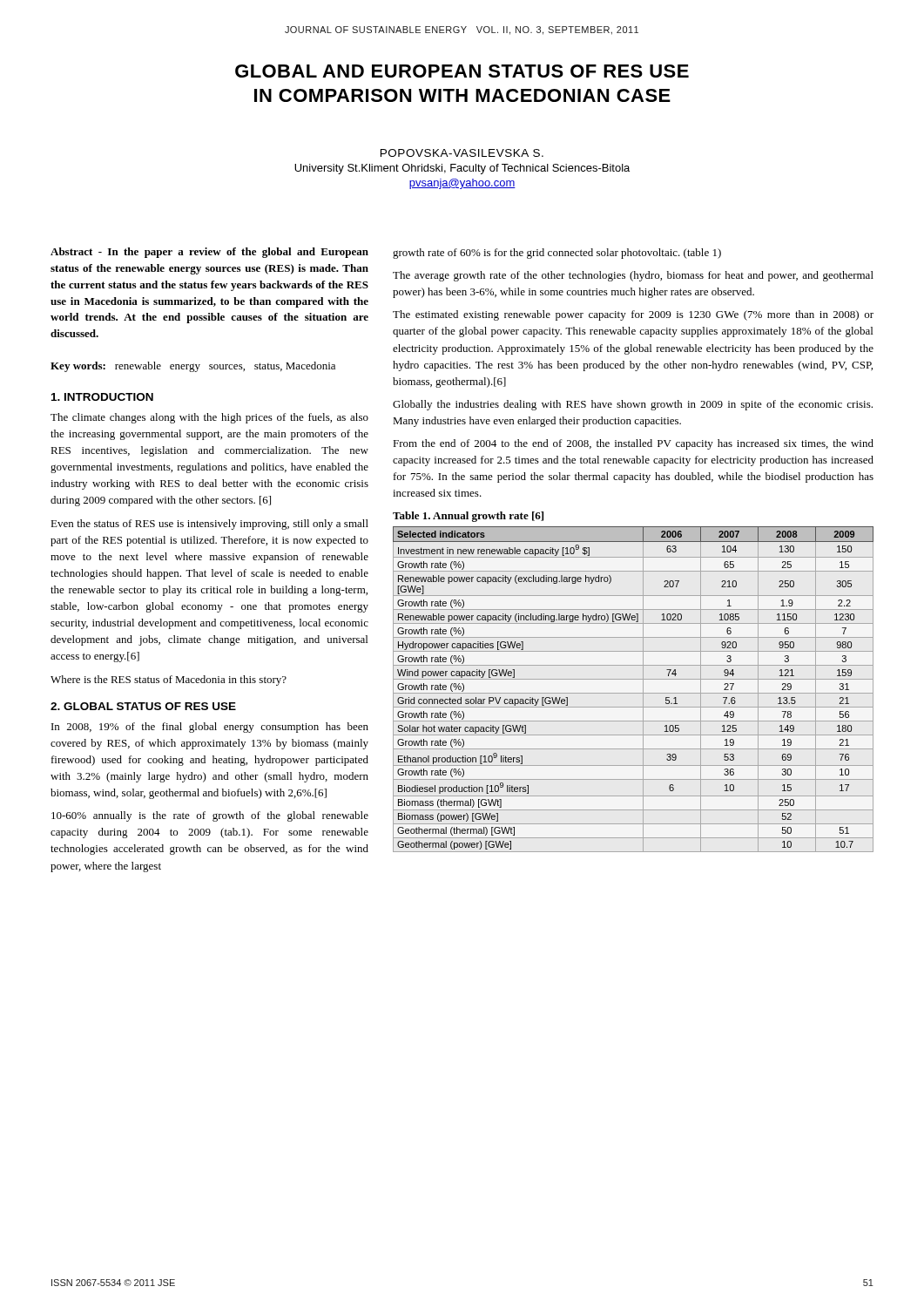Select the text block that says "The average growth"
924x1307 pixels.
[x=633, y=283]
